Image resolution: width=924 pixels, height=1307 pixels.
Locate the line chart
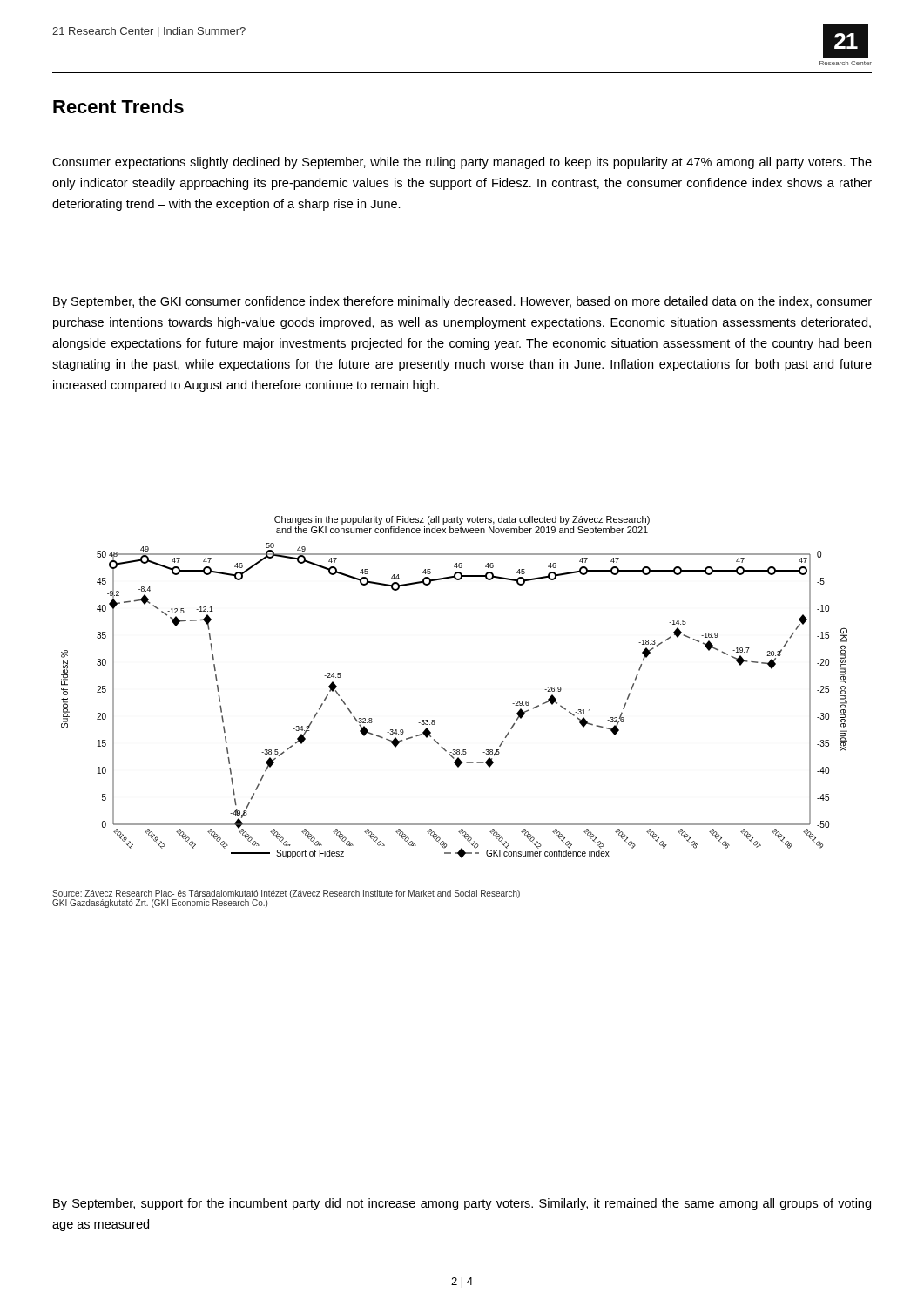462,711
